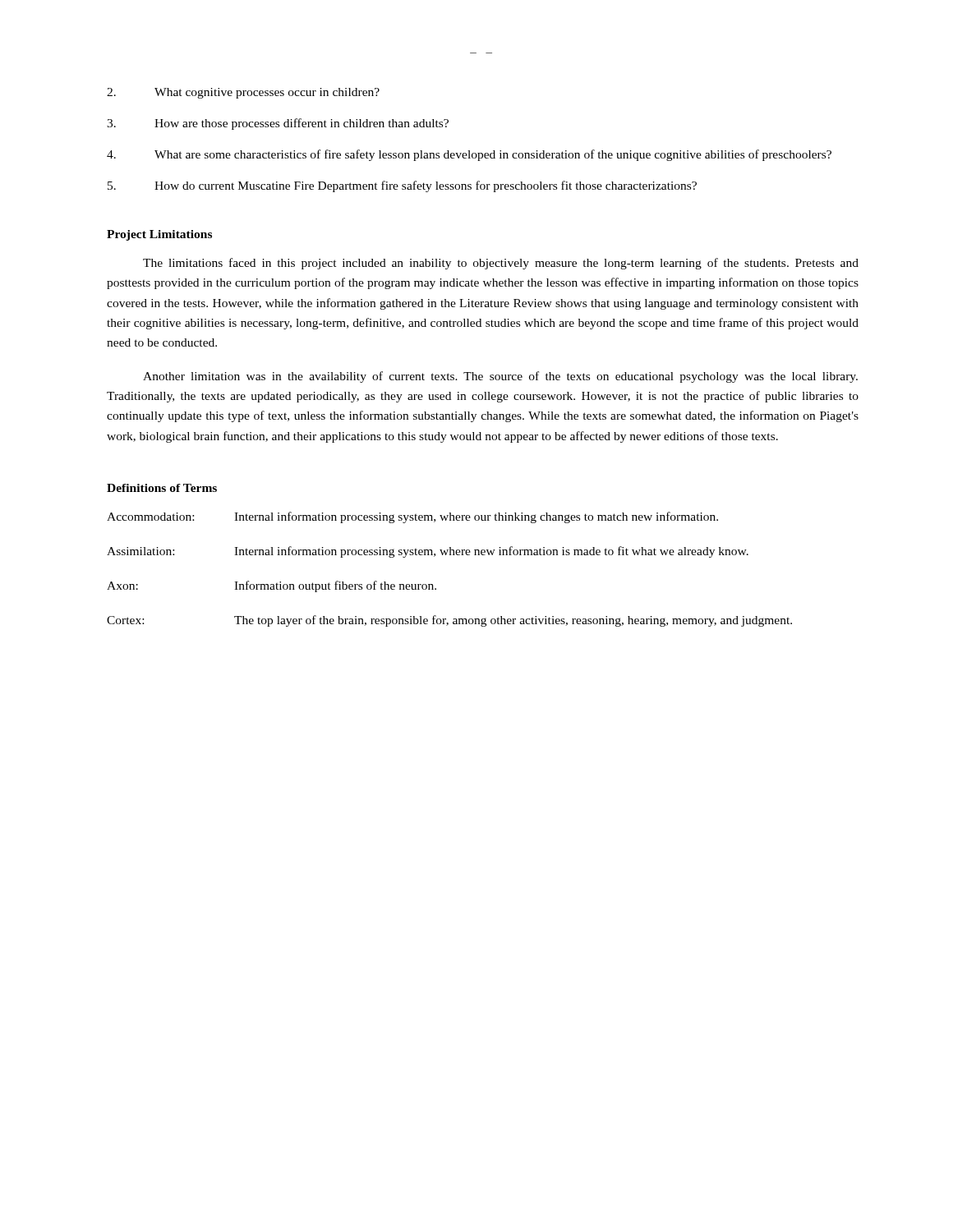Image resolution: width=953 pixels, height=1232 pixels.
Task: Click on the element starting "5. How do"
Action: coord(483,186)
